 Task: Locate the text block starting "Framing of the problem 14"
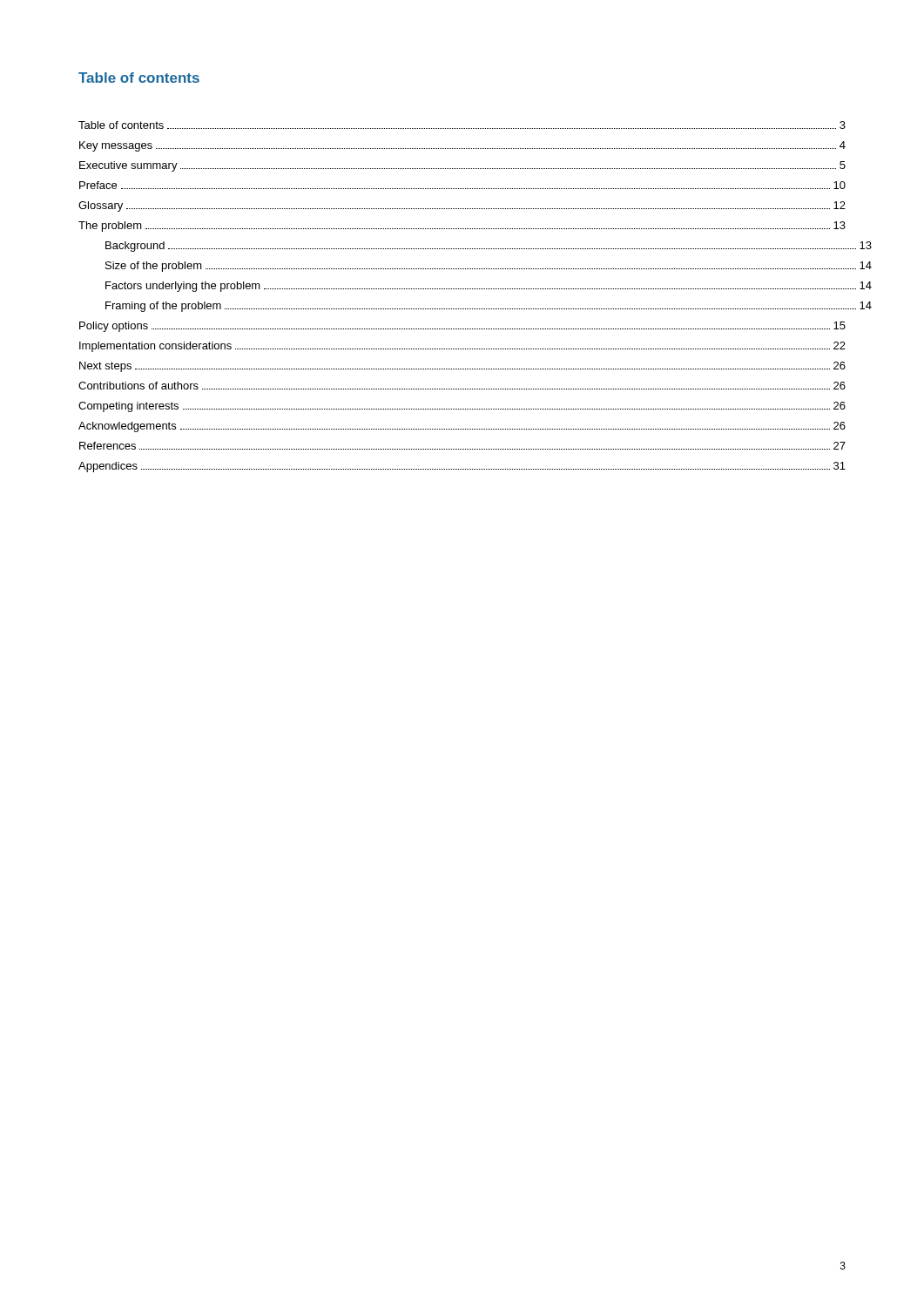click(x=488, y=305)
